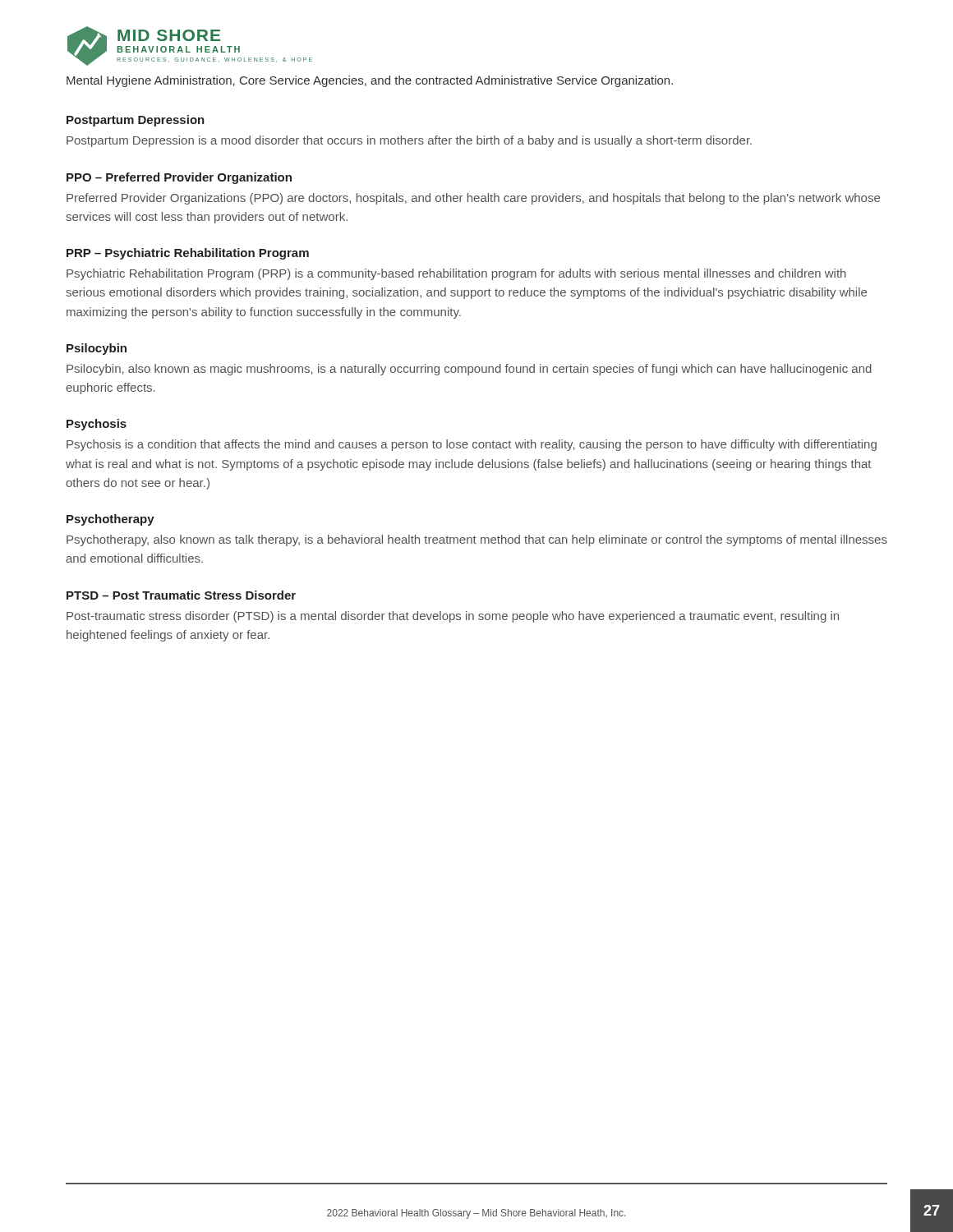953x1232 pixels.
Task: Where is the passage that starts "Mental Hygiene Administration, Core Service Agencies, and"?
Action: pyautogui.click(x=370, y=80)
